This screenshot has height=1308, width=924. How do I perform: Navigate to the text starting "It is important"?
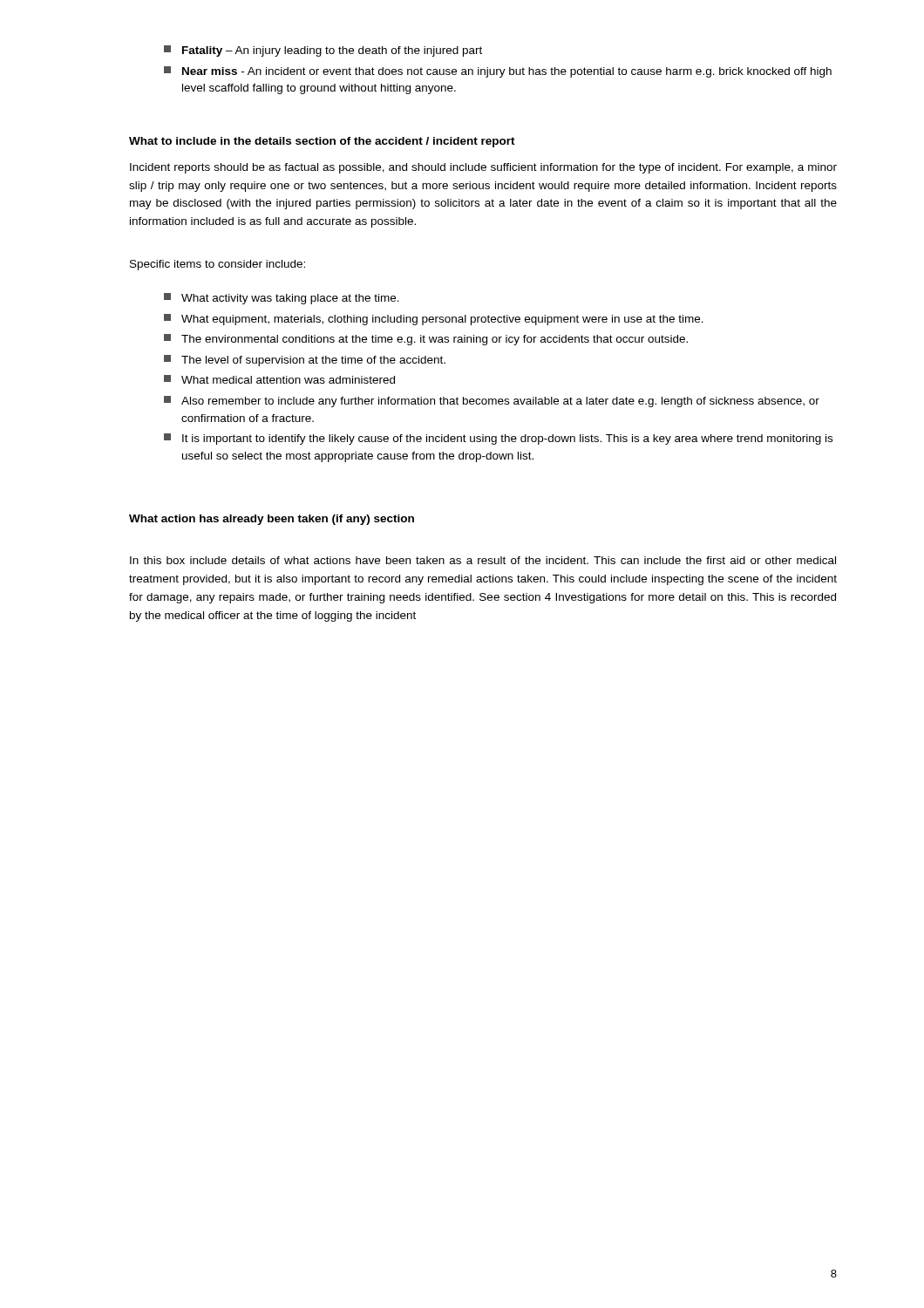point(500,447)
